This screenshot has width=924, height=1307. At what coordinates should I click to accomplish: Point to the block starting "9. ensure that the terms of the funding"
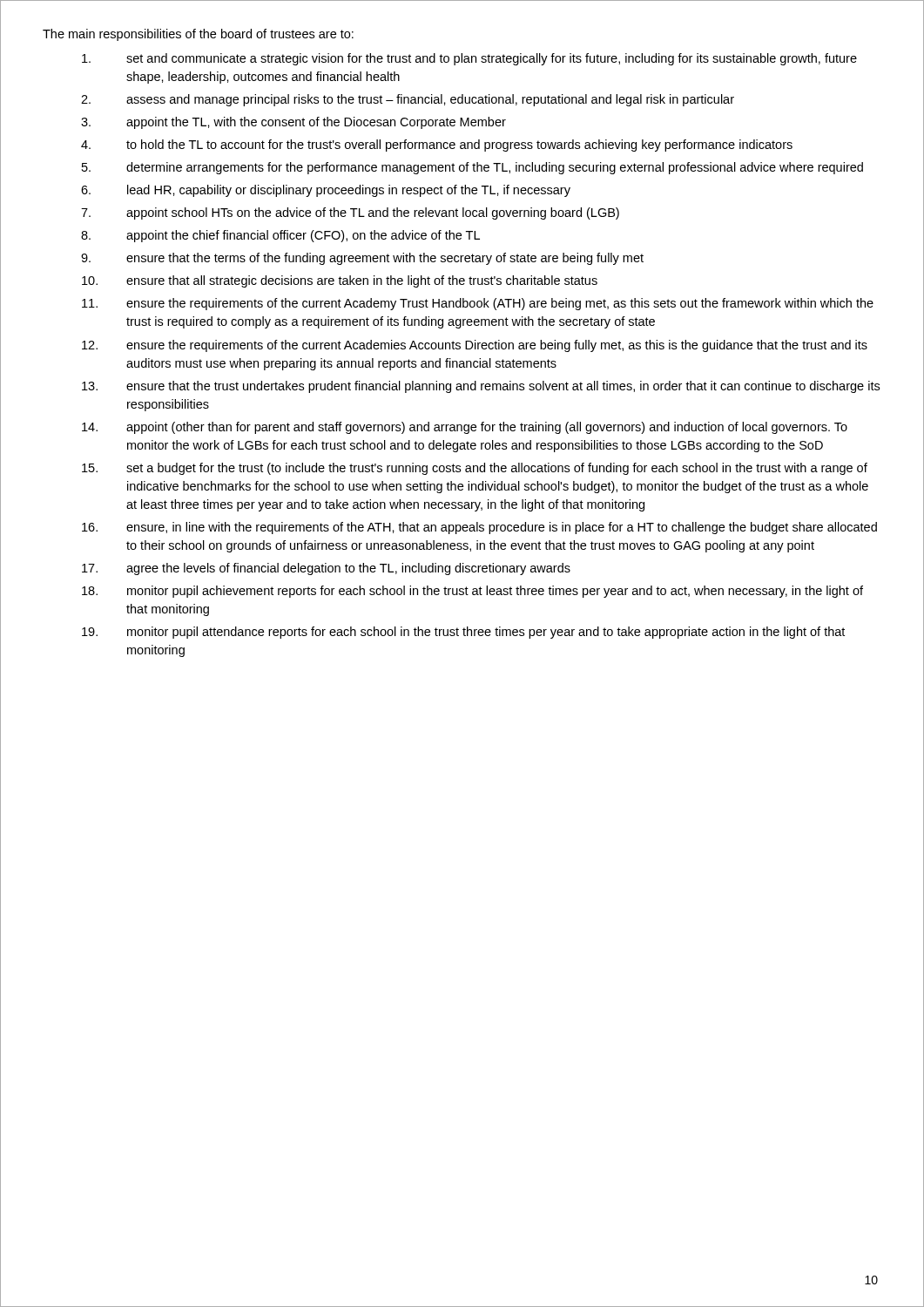tap(462, 259)
